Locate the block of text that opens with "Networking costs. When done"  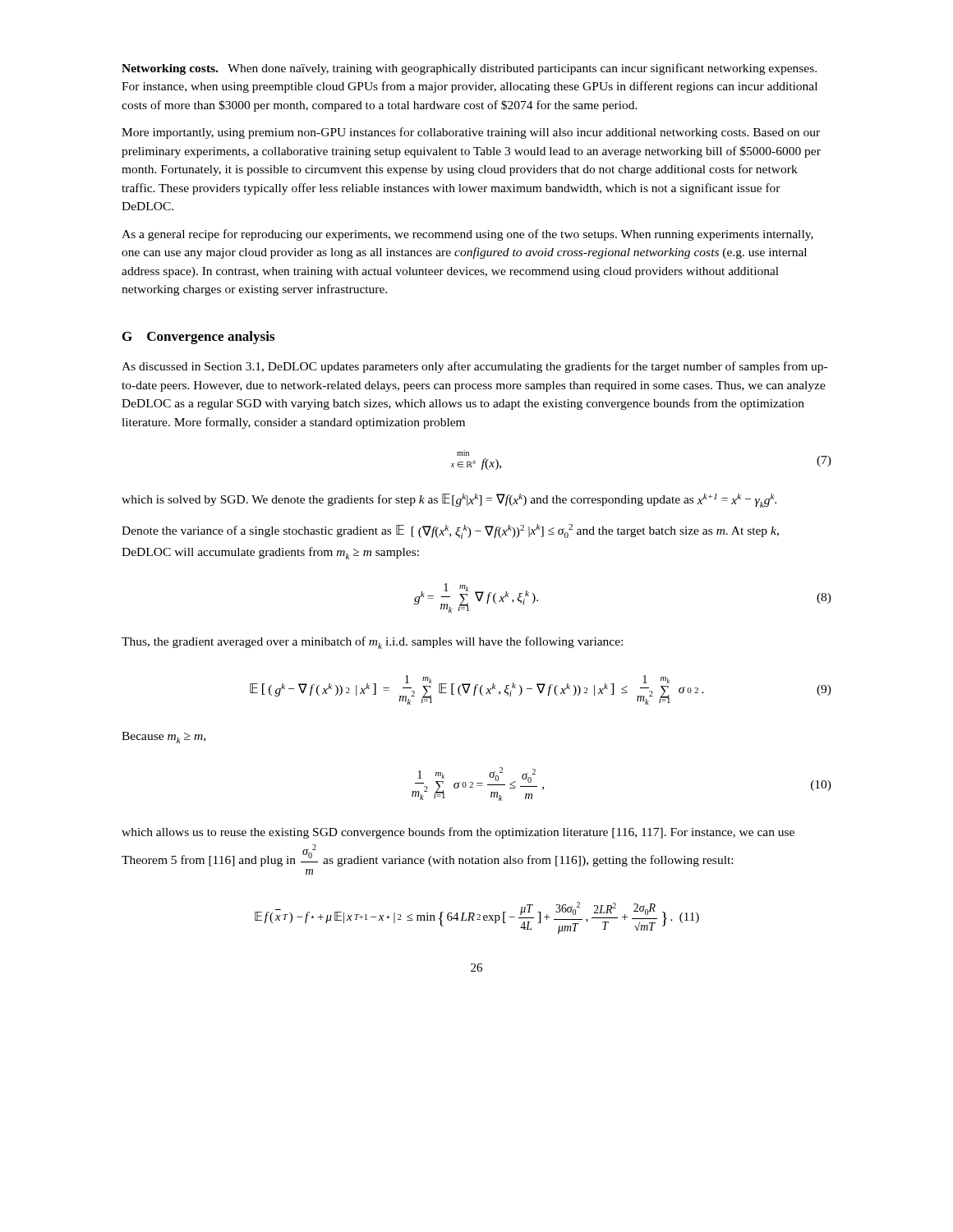(x=470, y=86)
